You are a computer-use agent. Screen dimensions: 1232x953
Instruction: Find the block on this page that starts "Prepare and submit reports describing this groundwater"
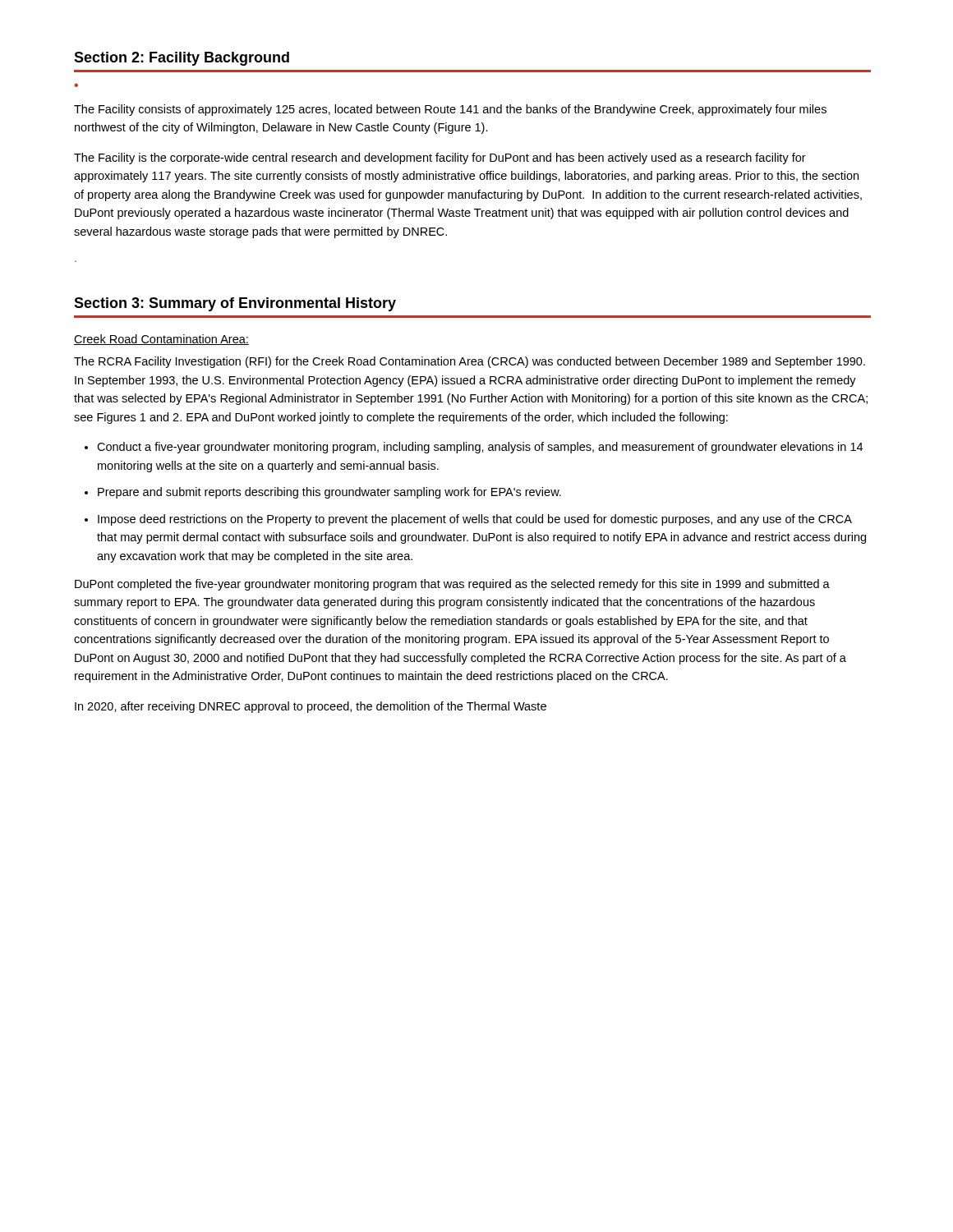click(x=329, y=492)
